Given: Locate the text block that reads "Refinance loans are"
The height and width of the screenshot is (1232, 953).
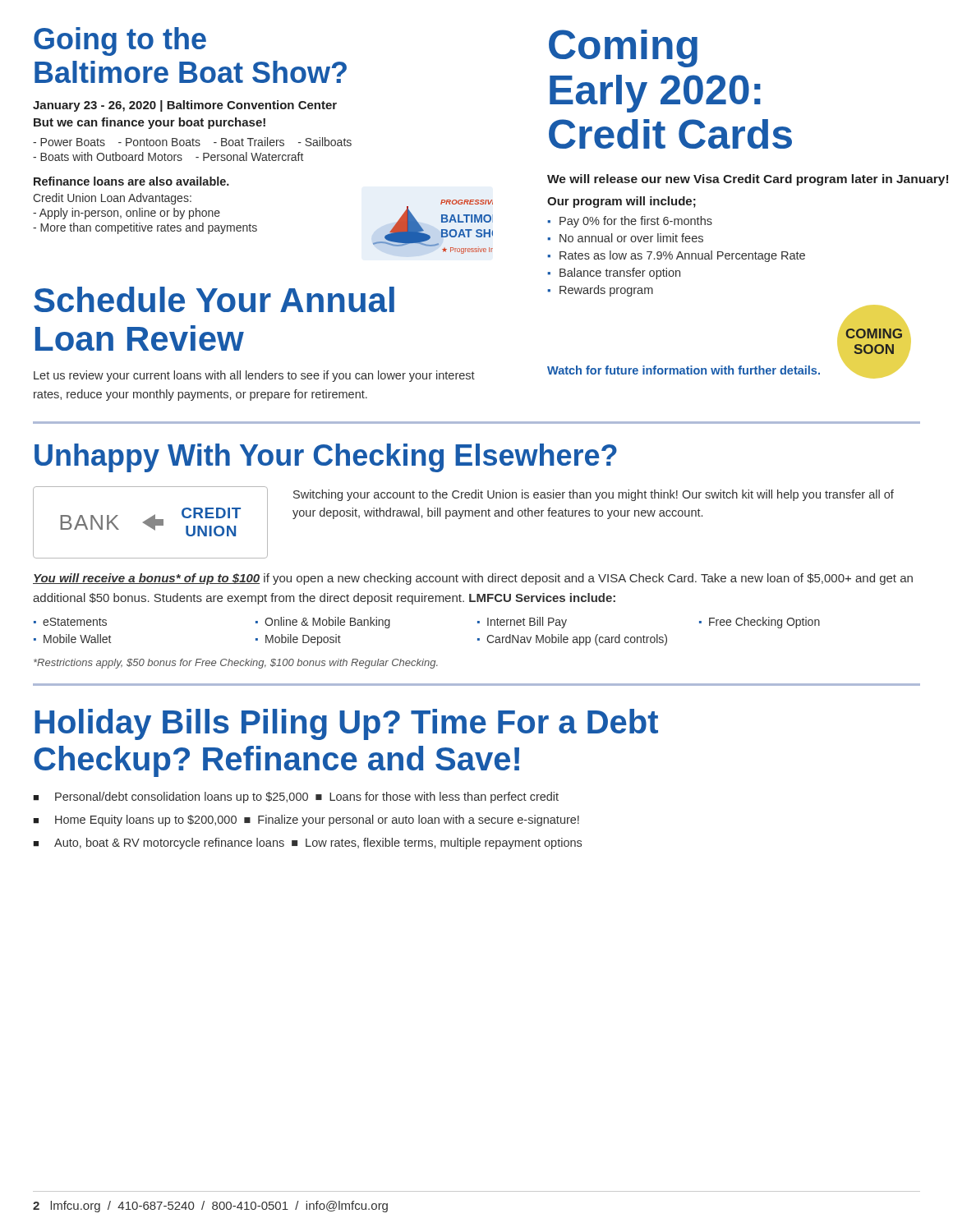Looking at the screenshot, I should (131, 182).
